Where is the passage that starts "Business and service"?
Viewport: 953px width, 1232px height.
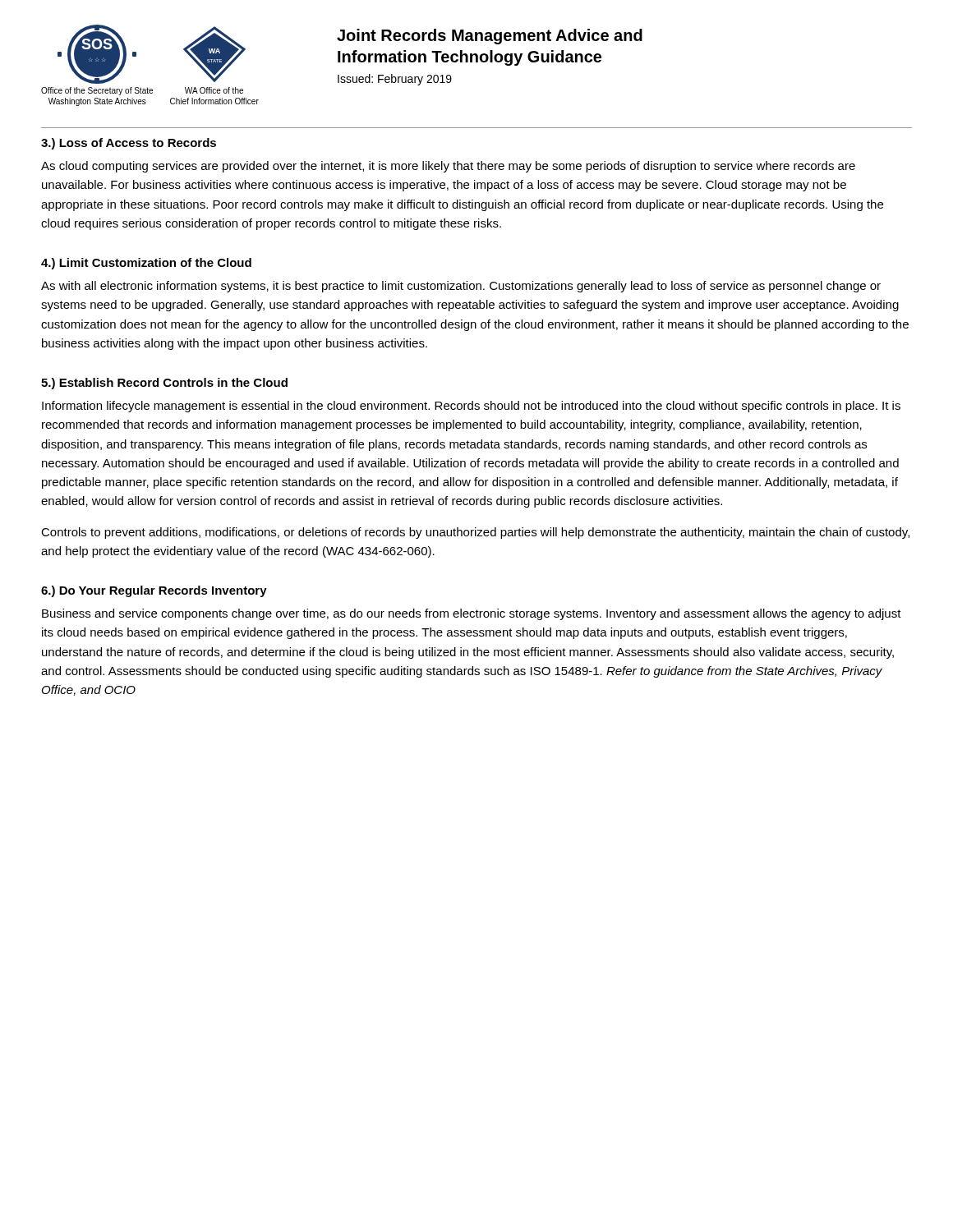[x=471, y=651]
